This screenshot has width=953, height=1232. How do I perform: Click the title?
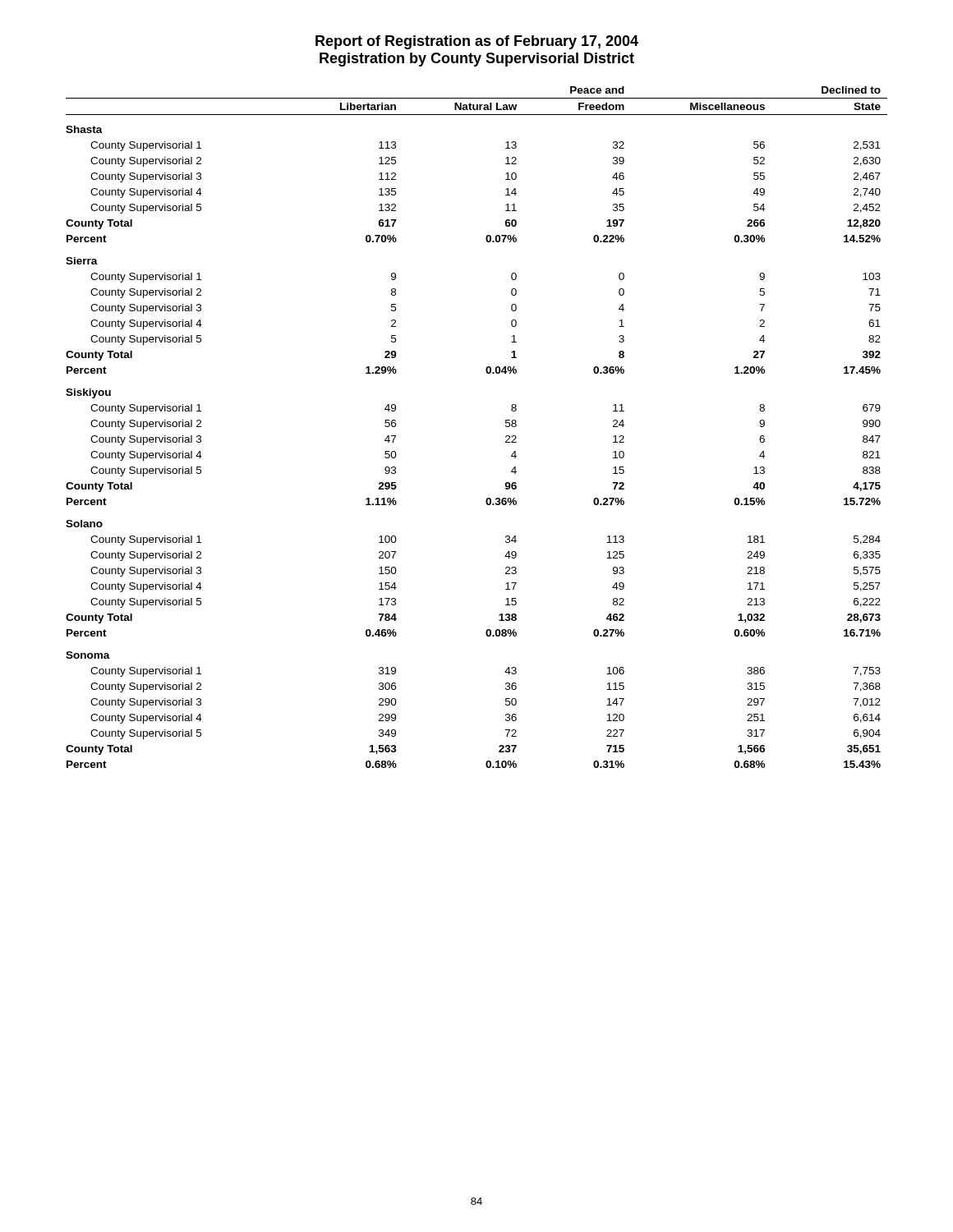click(476, 50)
